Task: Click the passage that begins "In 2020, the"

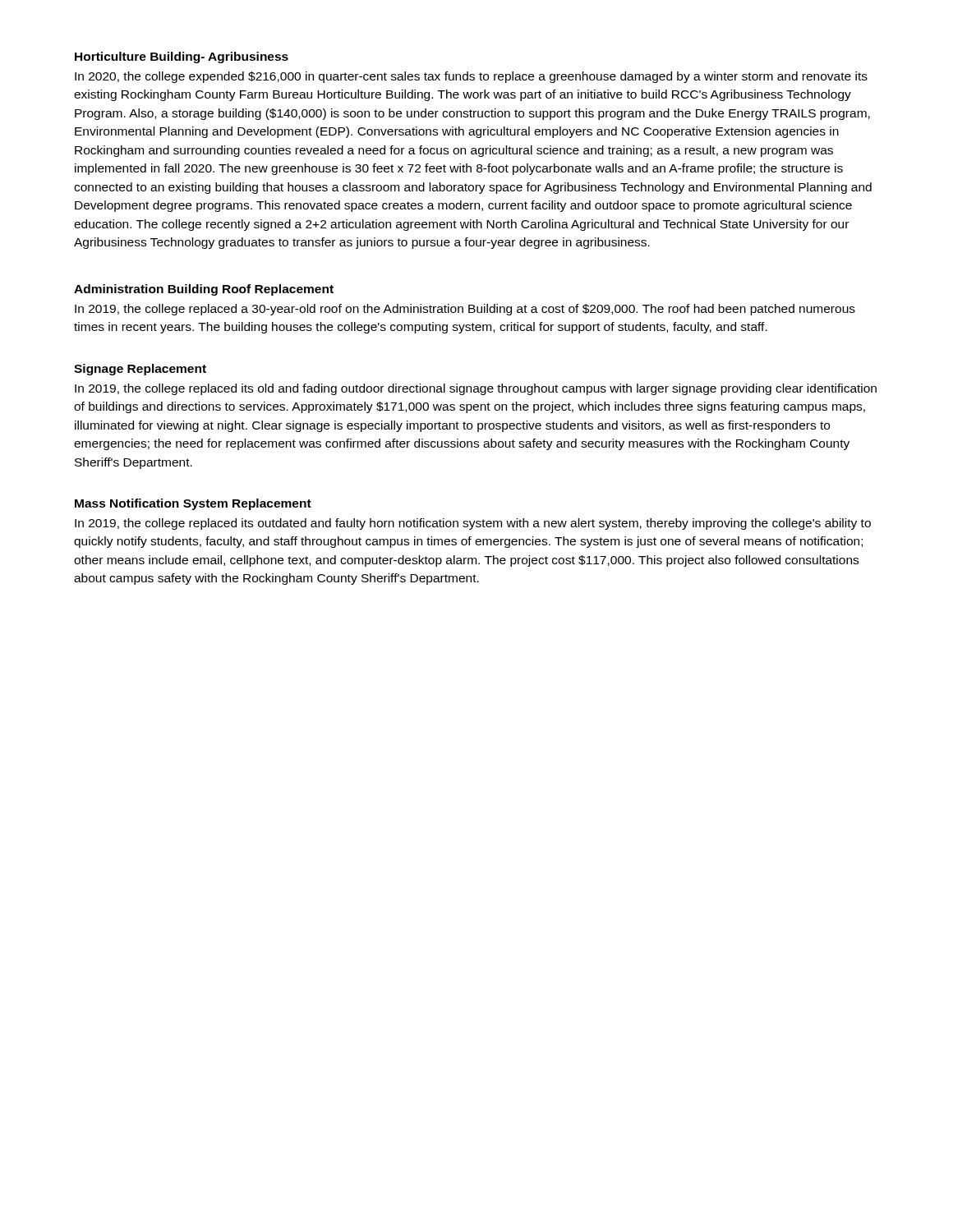Action: [x=473, y=159]
